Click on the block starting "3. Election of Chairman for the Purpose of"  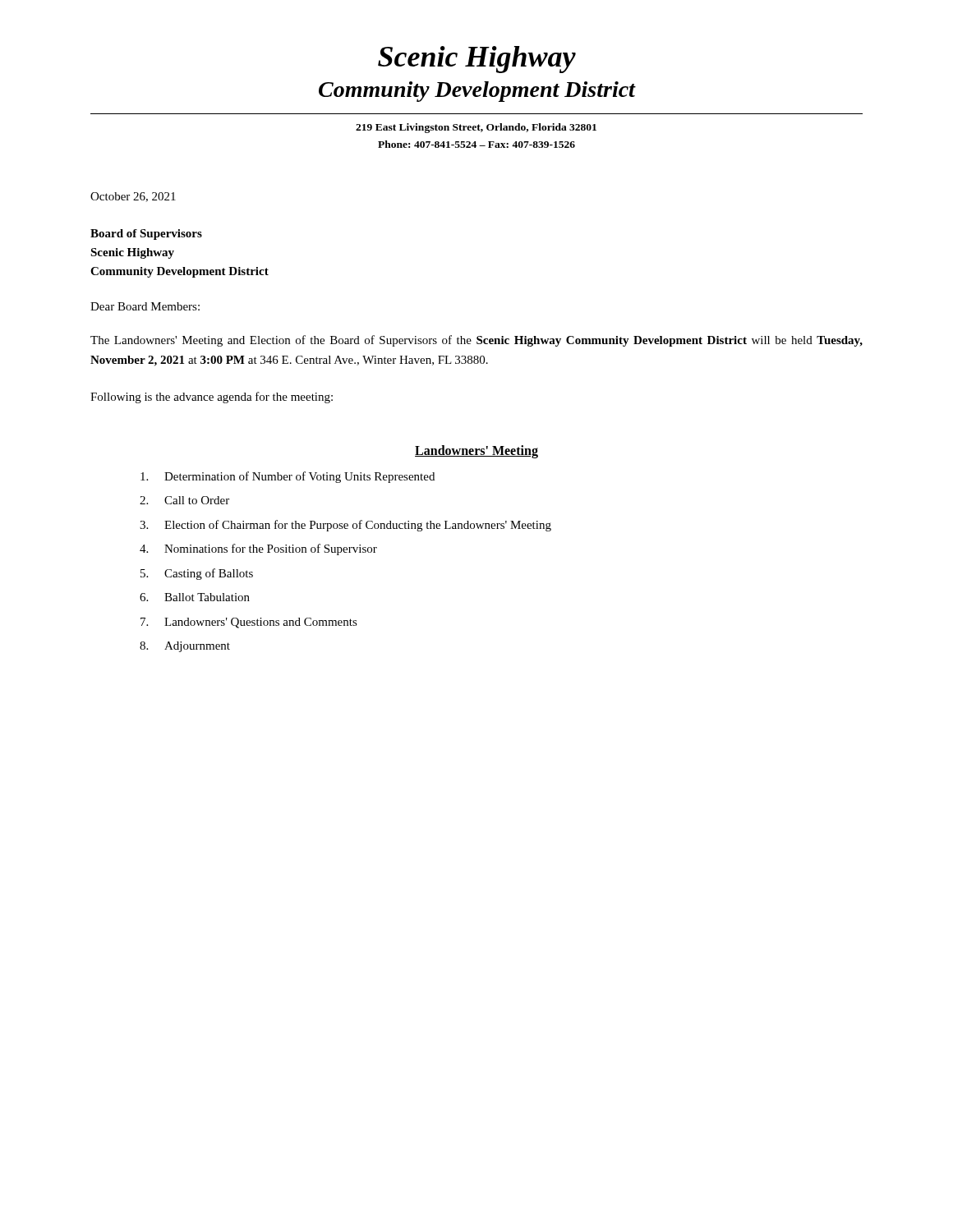click(345, 525)
